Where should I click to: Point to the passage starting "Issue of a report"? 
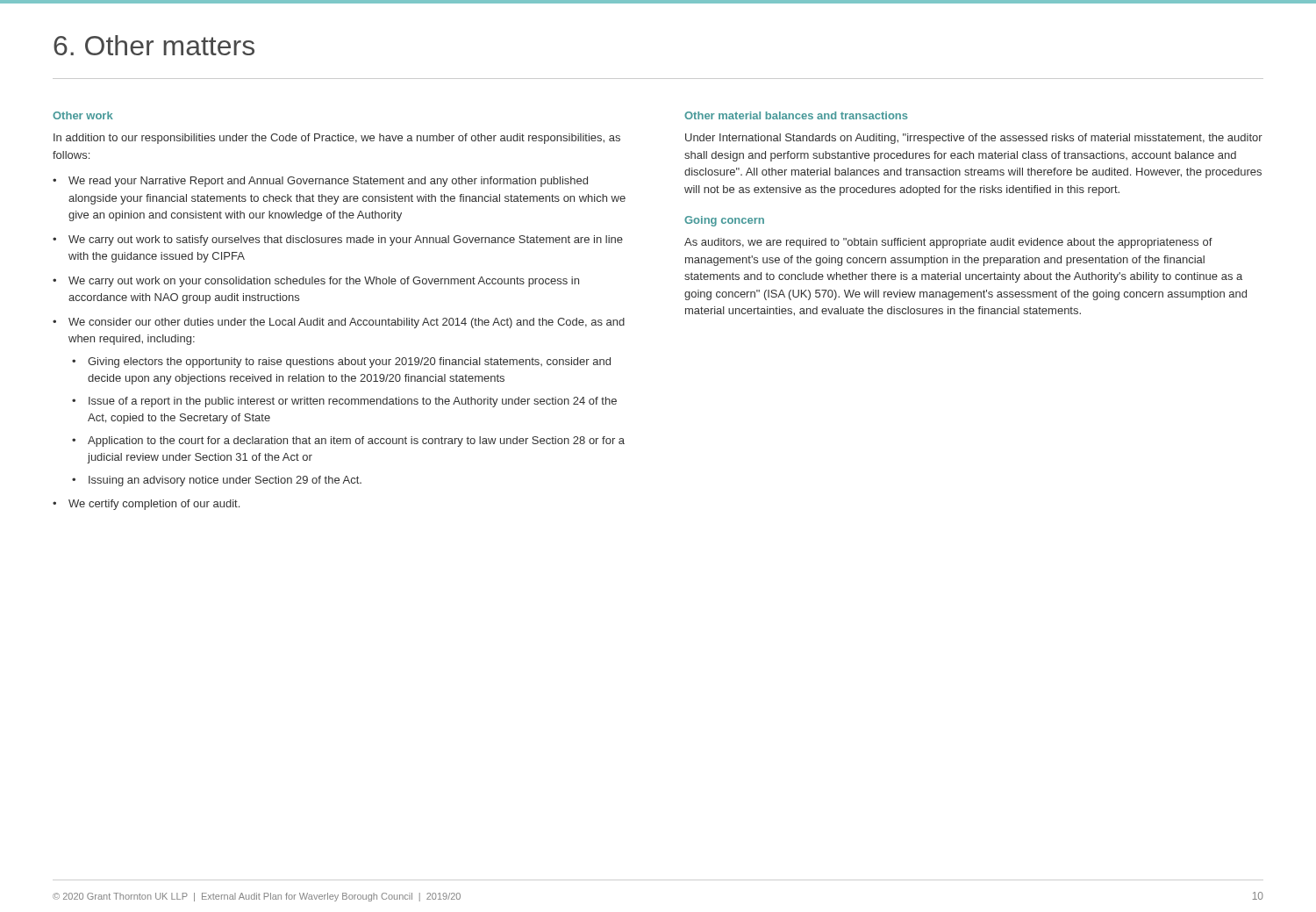click(x=352, y=409)
